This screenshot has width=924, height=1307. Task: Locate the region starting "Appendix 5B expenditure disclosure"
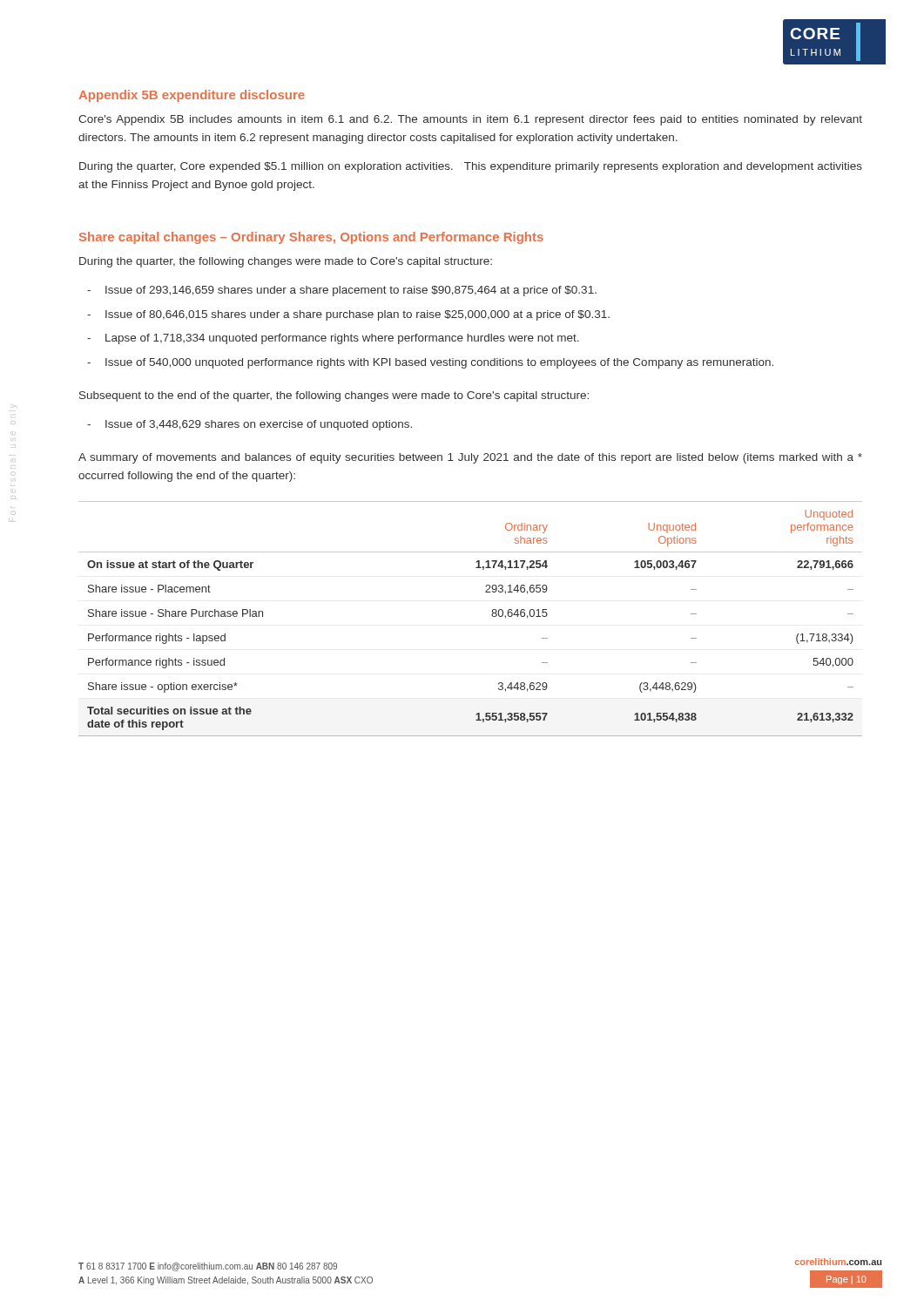[x=192, y=95]
